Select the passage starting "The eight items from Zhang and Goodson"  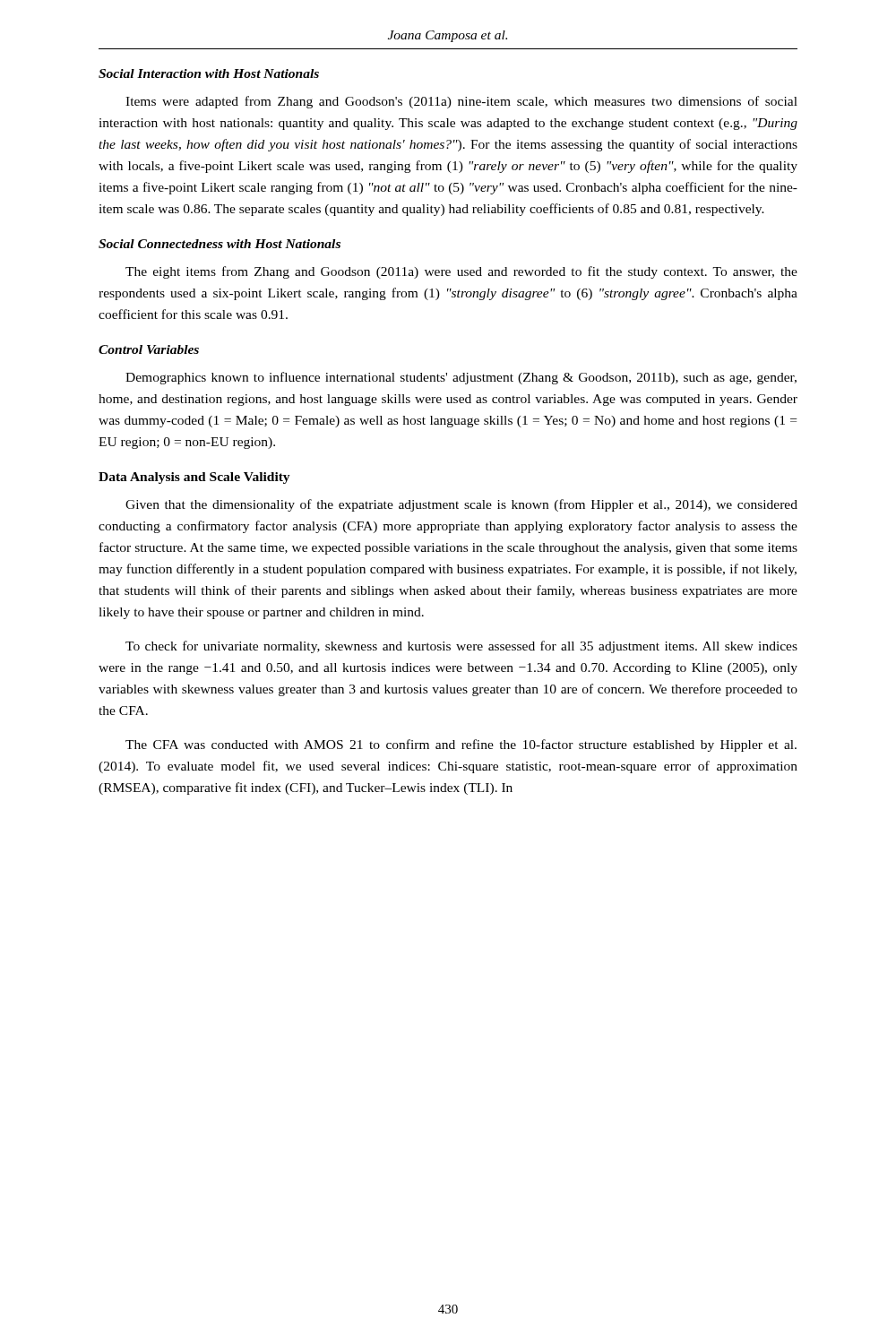(448, 293)
